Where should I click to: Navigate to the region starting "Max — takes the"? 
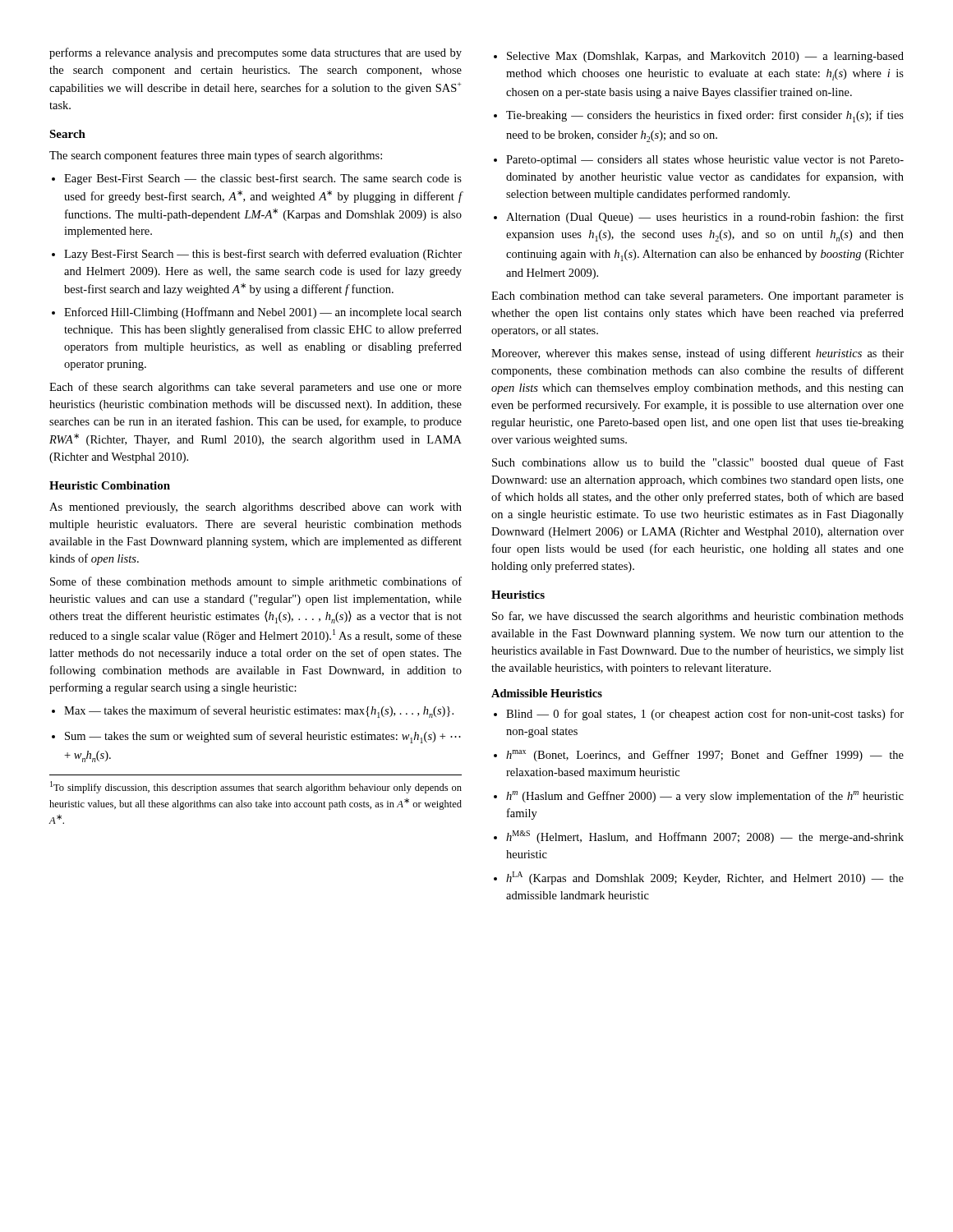click(255, 712)
